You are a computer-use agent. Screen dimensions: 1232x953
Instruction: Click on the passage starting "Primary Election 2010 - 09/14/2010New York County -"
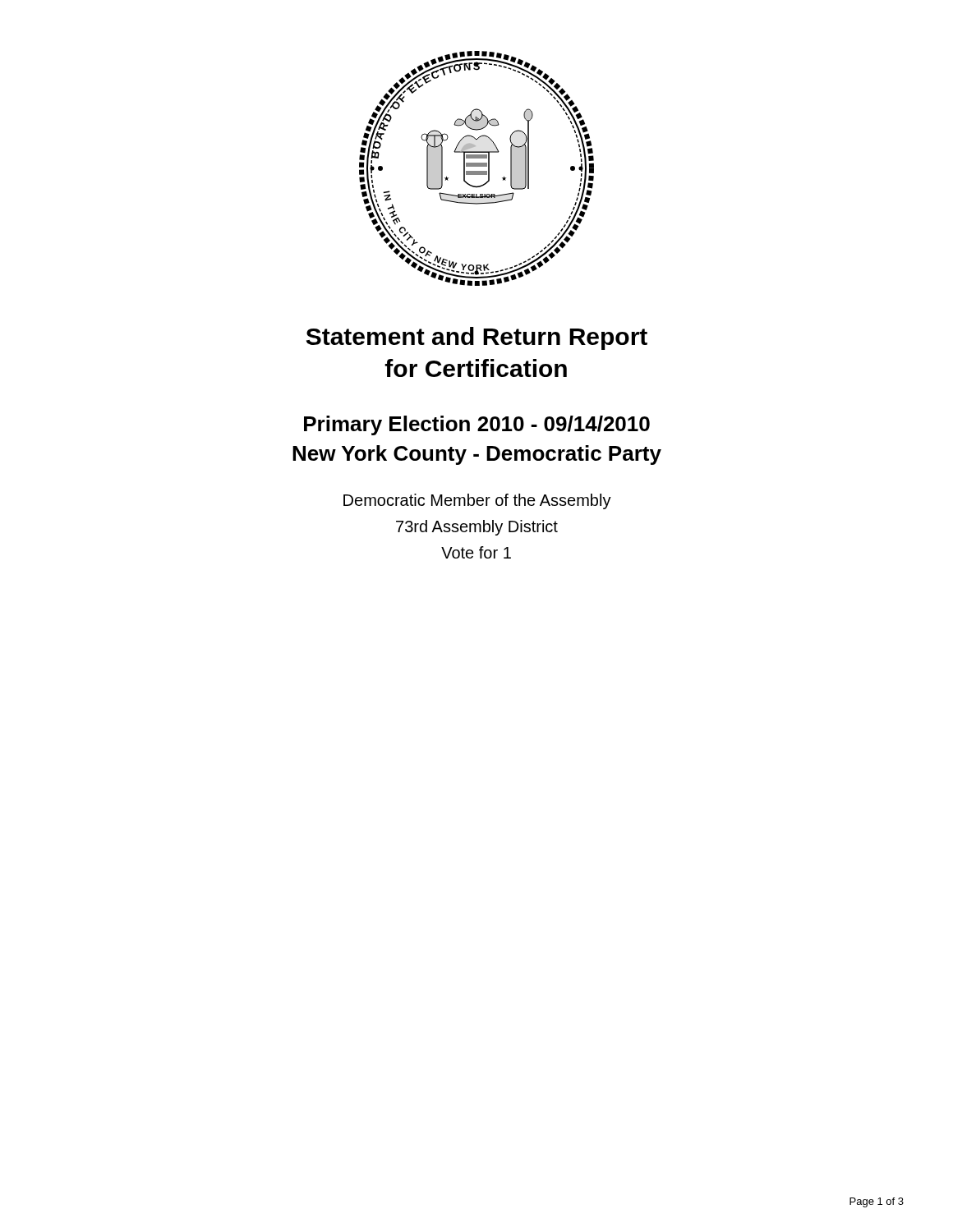(476, 439)
